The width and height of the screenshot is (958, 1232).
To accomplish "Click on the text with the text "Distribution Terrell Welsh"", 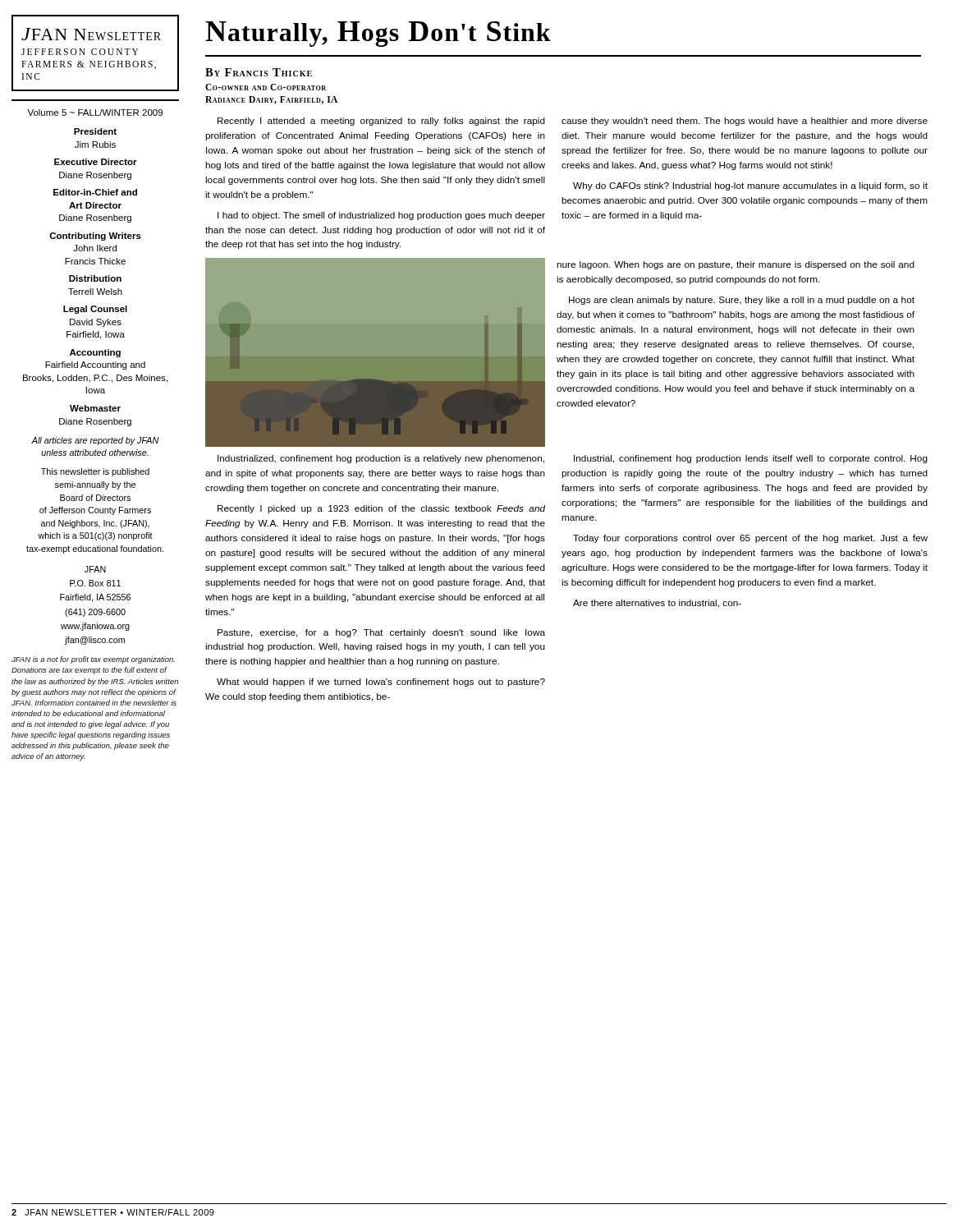I will point(95,285).
